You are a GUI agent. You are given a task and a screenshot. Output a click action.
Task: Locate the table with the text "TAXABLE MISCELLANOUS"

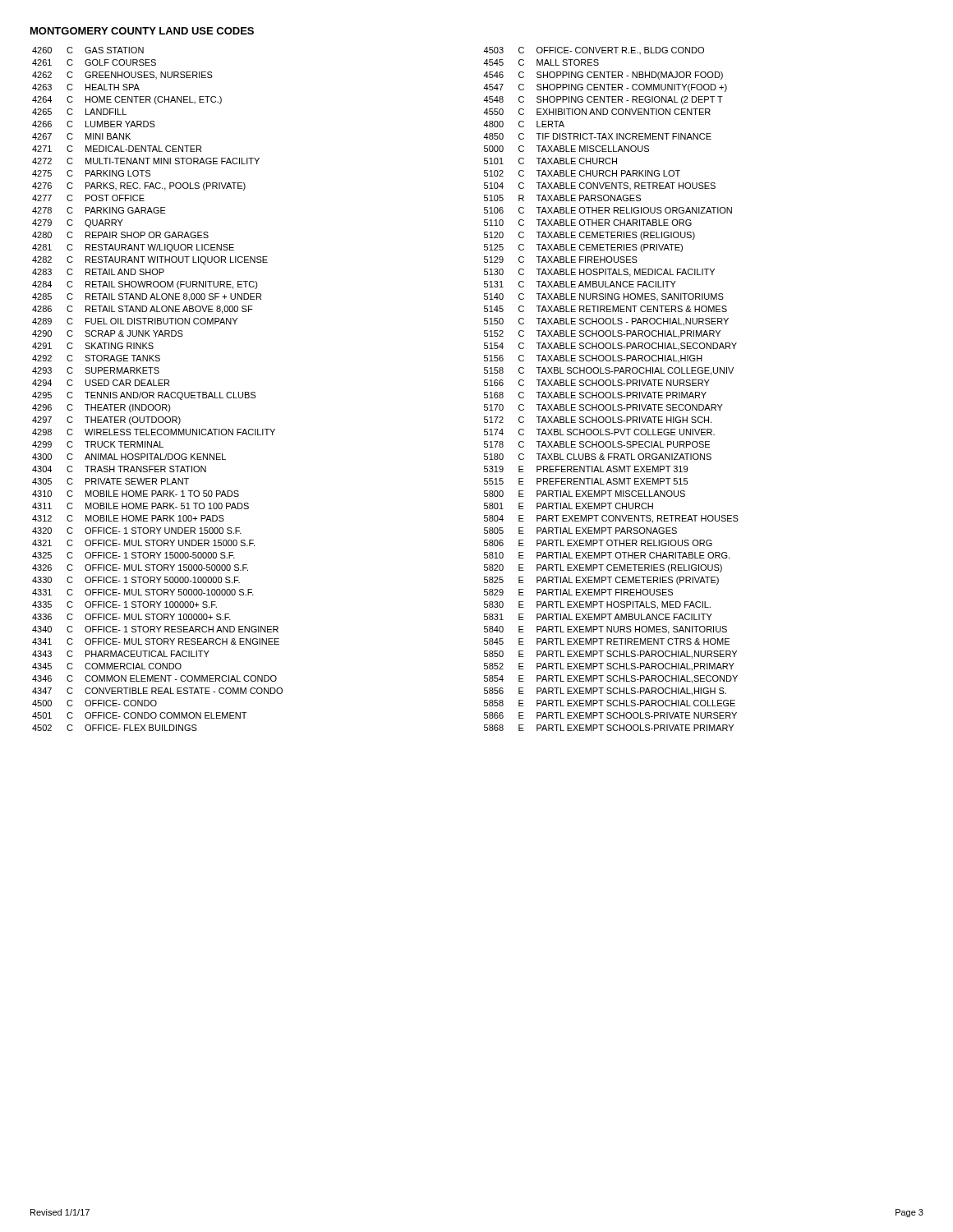(x=476, y=388)
